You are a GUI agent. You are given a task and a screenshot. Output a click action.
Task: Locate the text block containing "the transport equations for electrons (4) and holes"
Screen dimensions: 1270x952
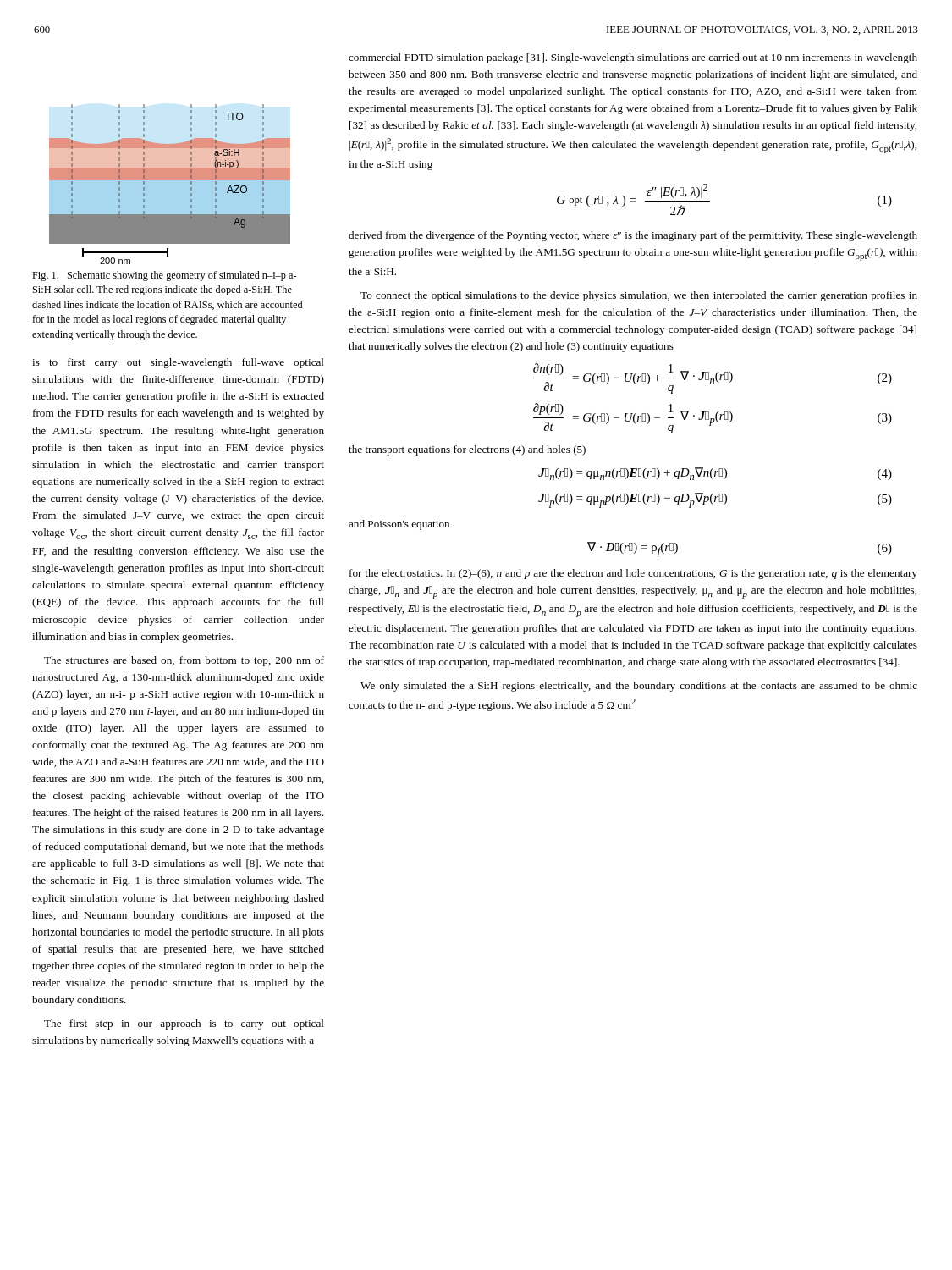coord(467,450)
